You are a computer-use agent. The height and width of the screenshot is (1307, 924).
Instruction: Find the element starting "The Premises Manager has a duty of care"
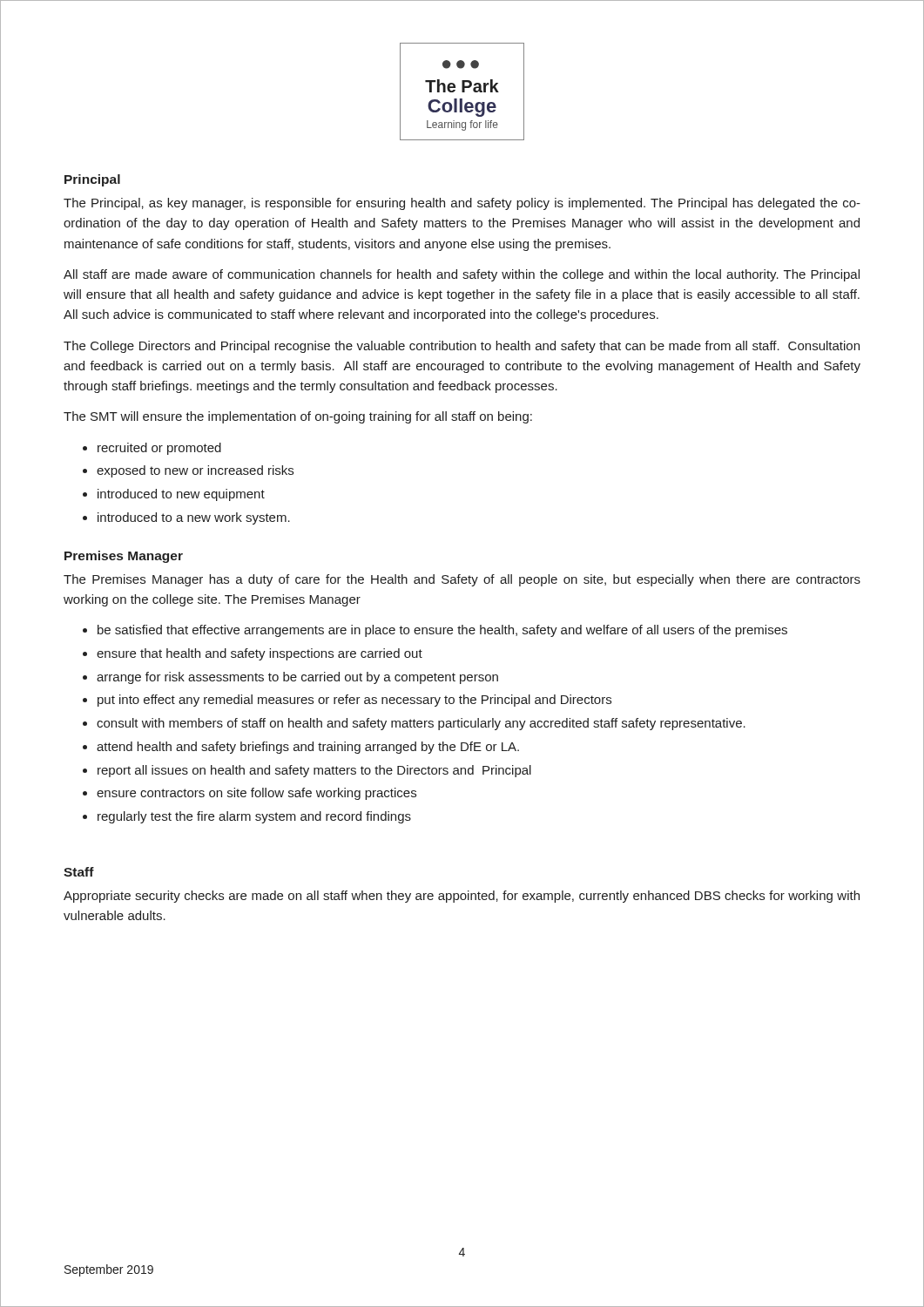click(x=462, y=589)
